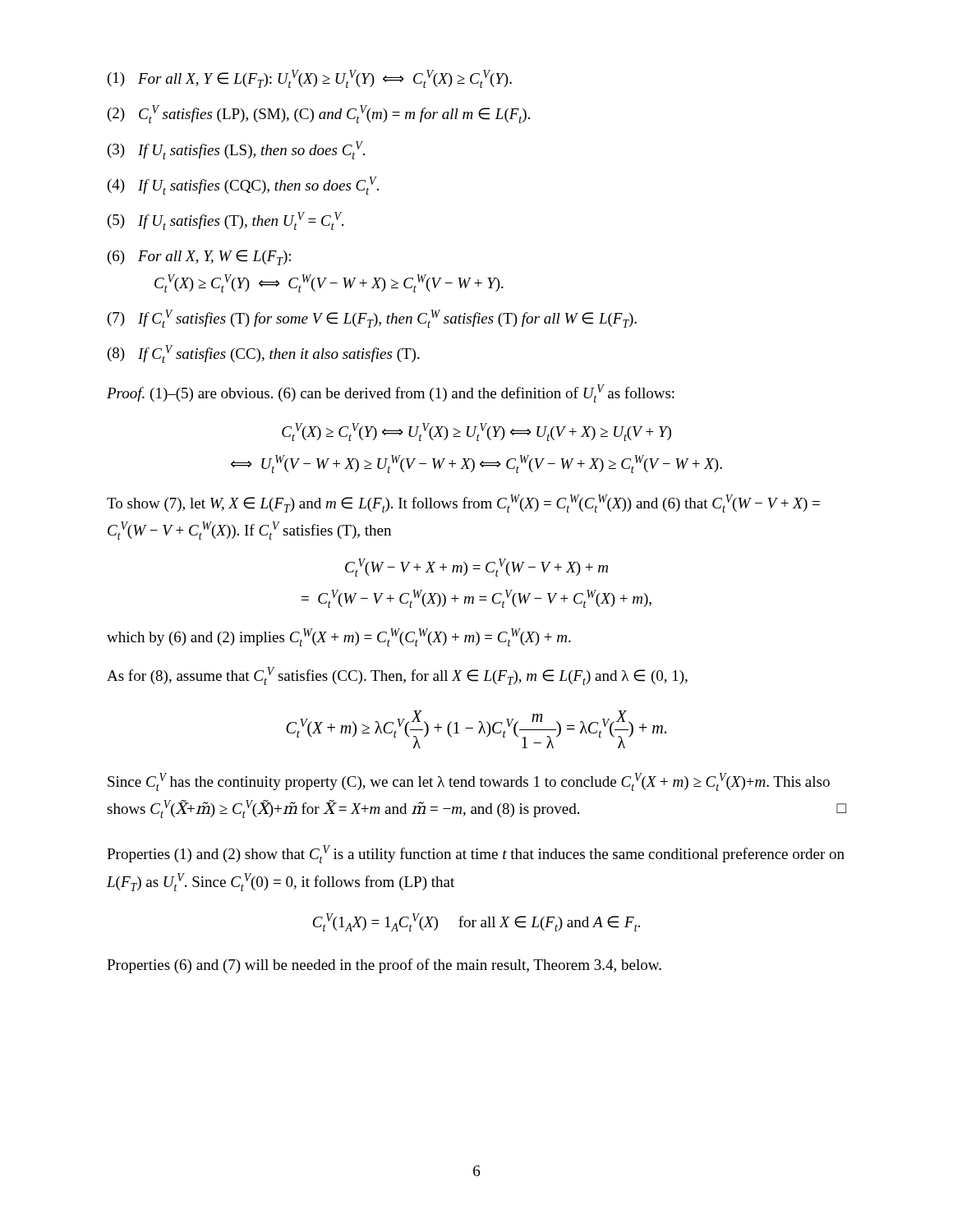Click on the text block that says "As for (8), assume that"
The width and height of the screenshot is (953, 1232).
coord(398,677)
